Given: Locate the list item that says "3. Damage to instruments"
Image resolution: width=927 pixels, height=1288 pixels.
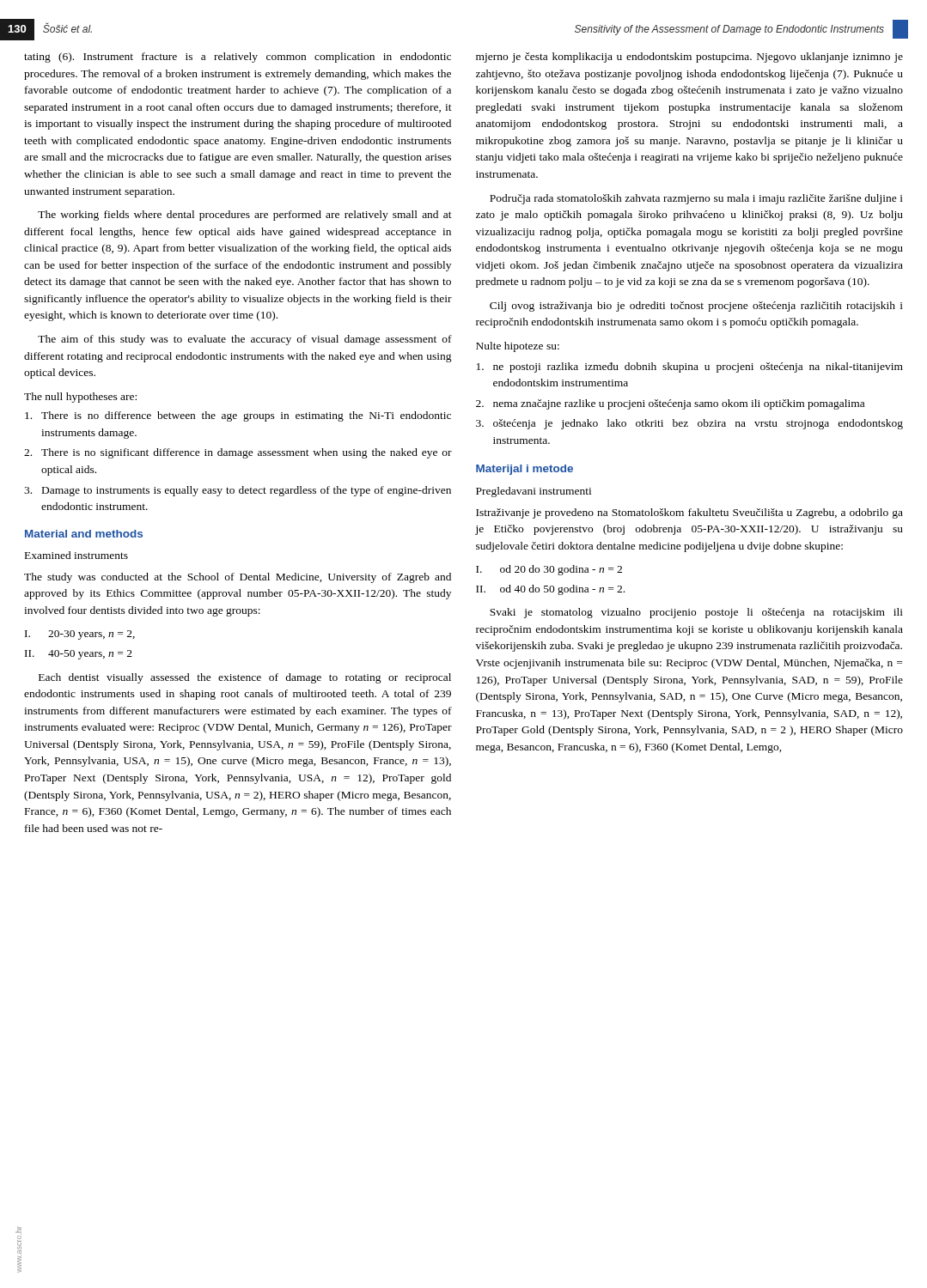Looking at the screenshot, I should pos(238,498).
